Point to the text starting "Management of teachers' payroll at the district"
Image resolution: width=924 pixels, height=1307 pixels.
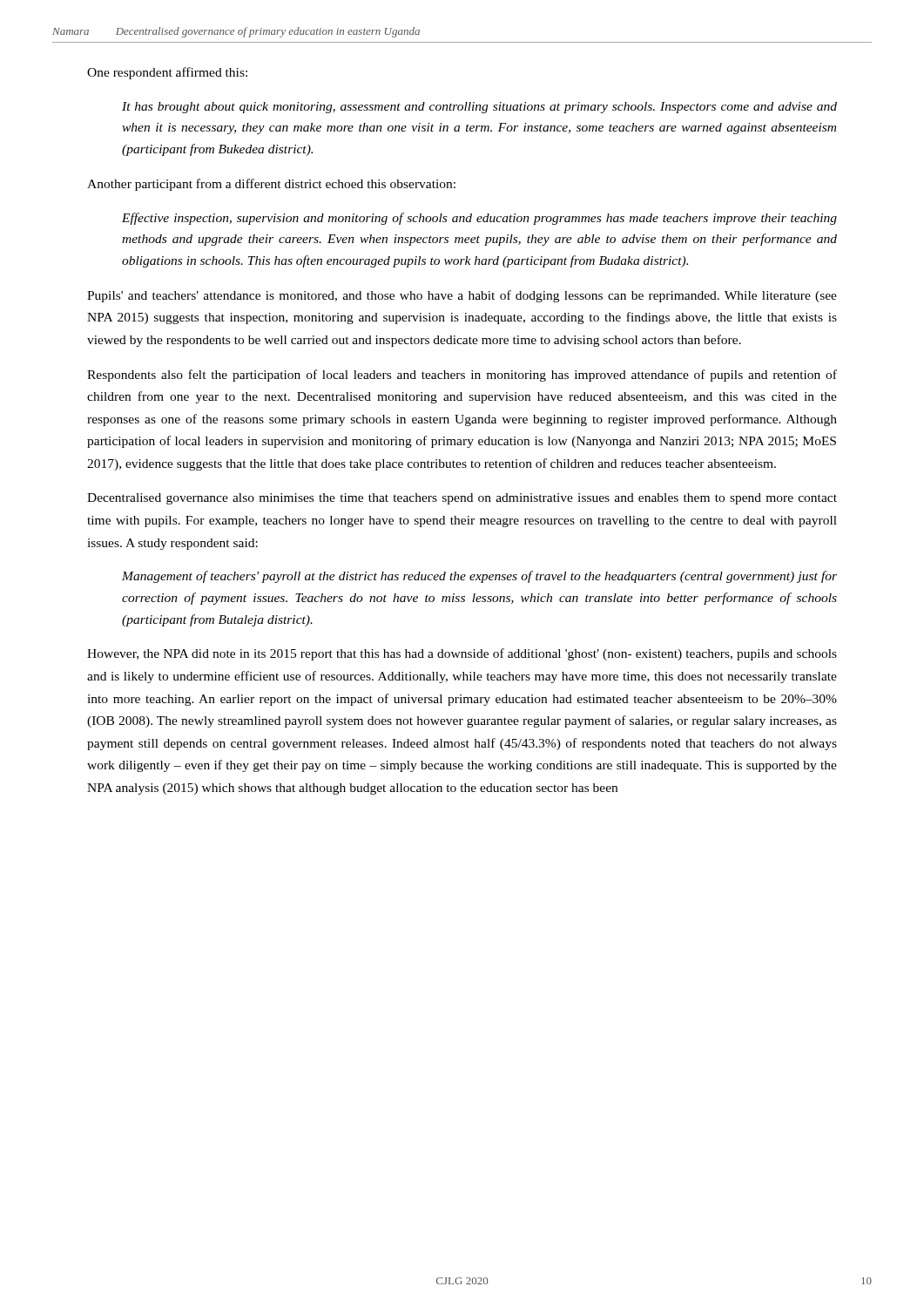coord(479,597)
